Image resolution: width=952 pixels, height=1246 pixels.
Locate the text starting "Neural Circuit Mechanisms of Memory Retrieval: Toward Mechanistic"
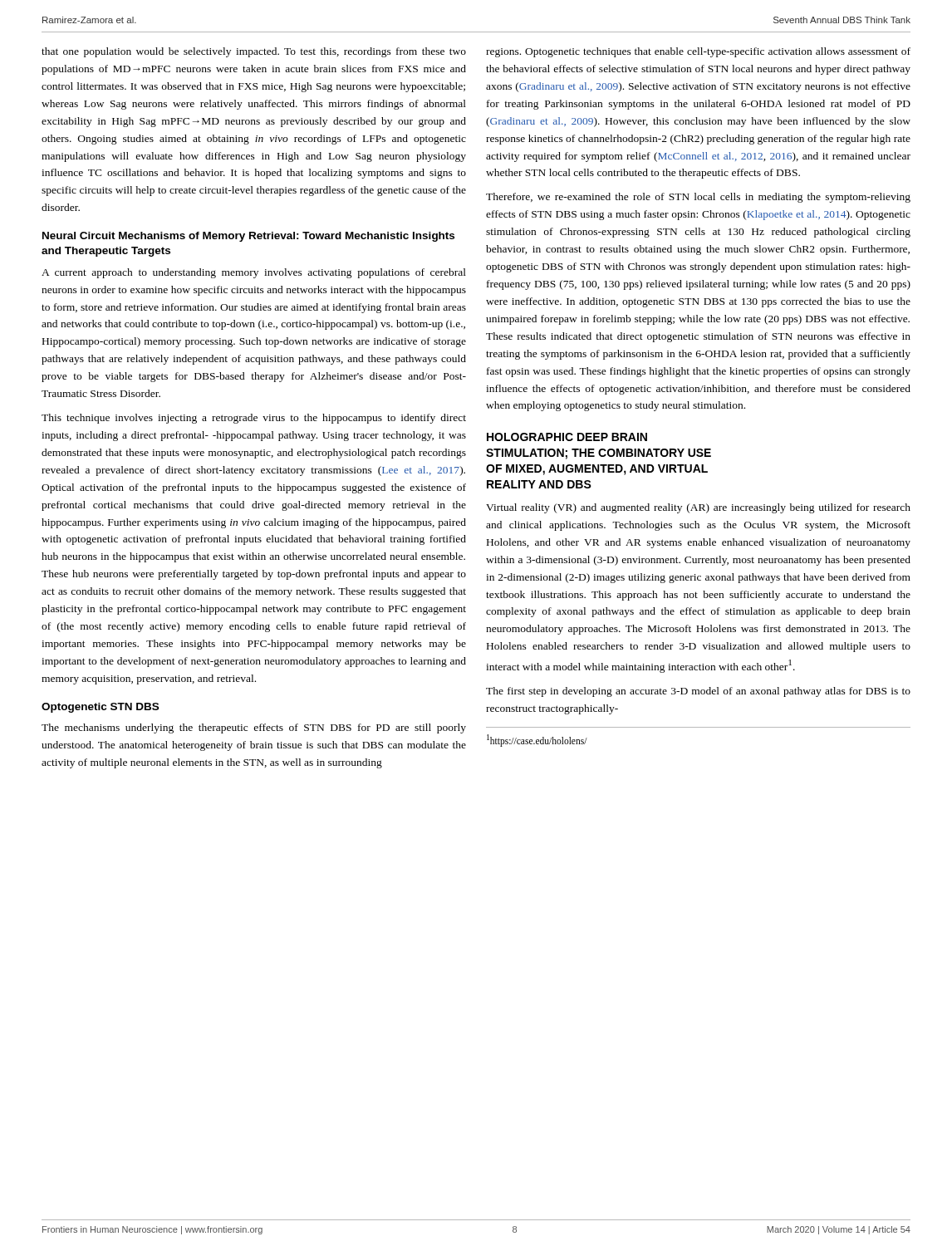point(248,243)
